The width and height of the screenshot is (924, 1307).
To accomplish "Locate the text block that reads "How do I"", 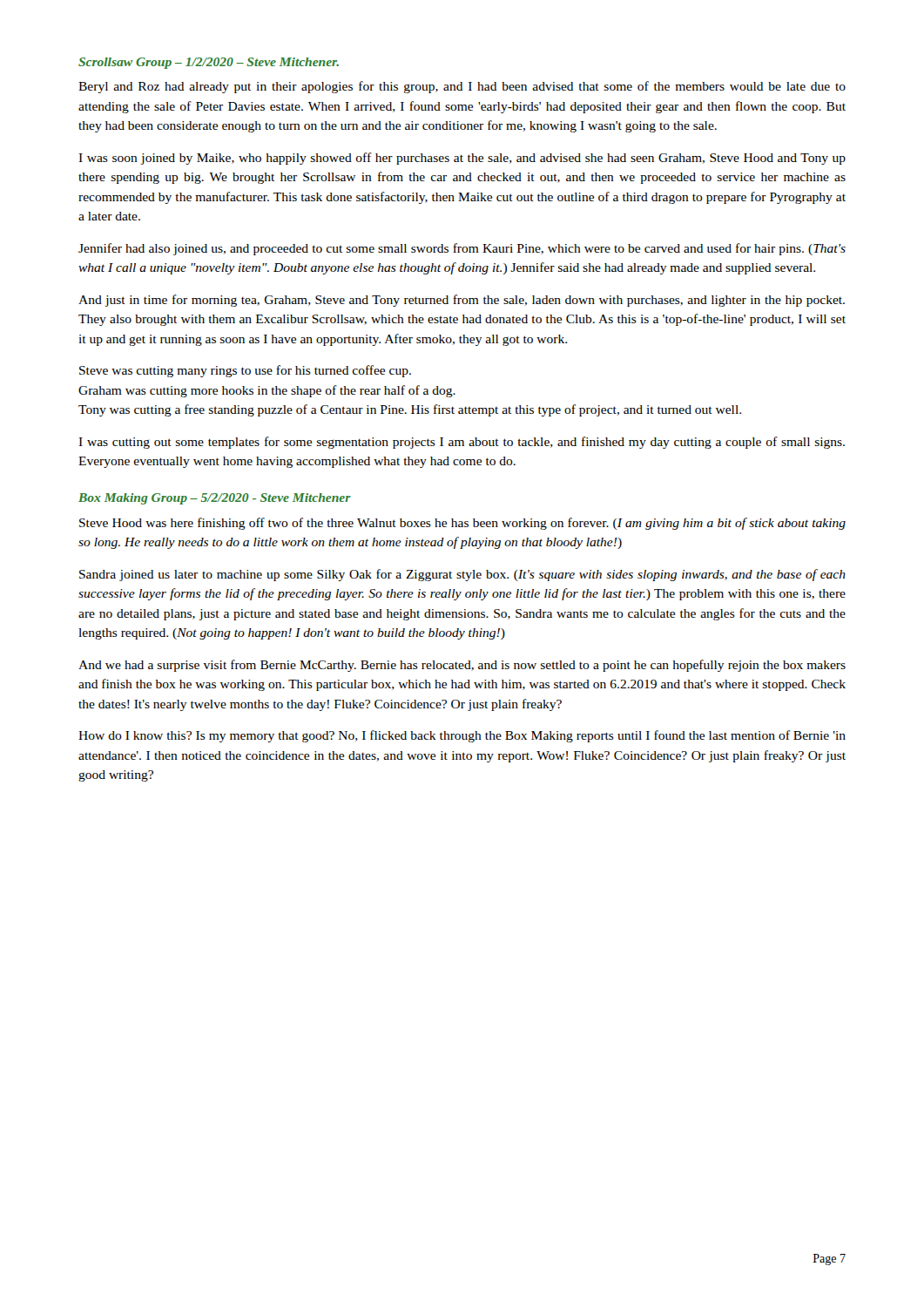I will (462, 755).
